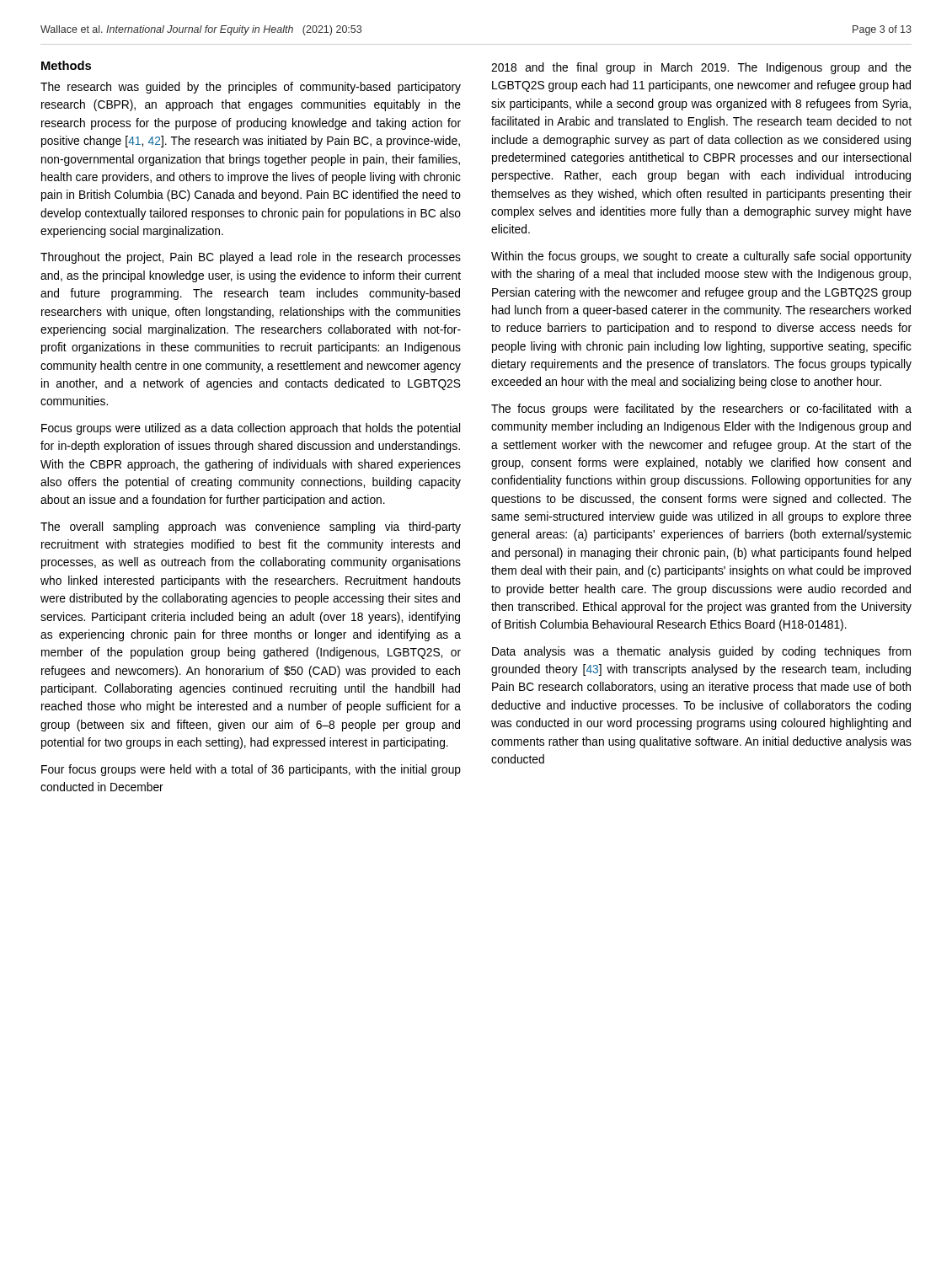
Task: Locate the block of text that opens with "Four focus groups were held"
Action: click(x=251, y=779)
